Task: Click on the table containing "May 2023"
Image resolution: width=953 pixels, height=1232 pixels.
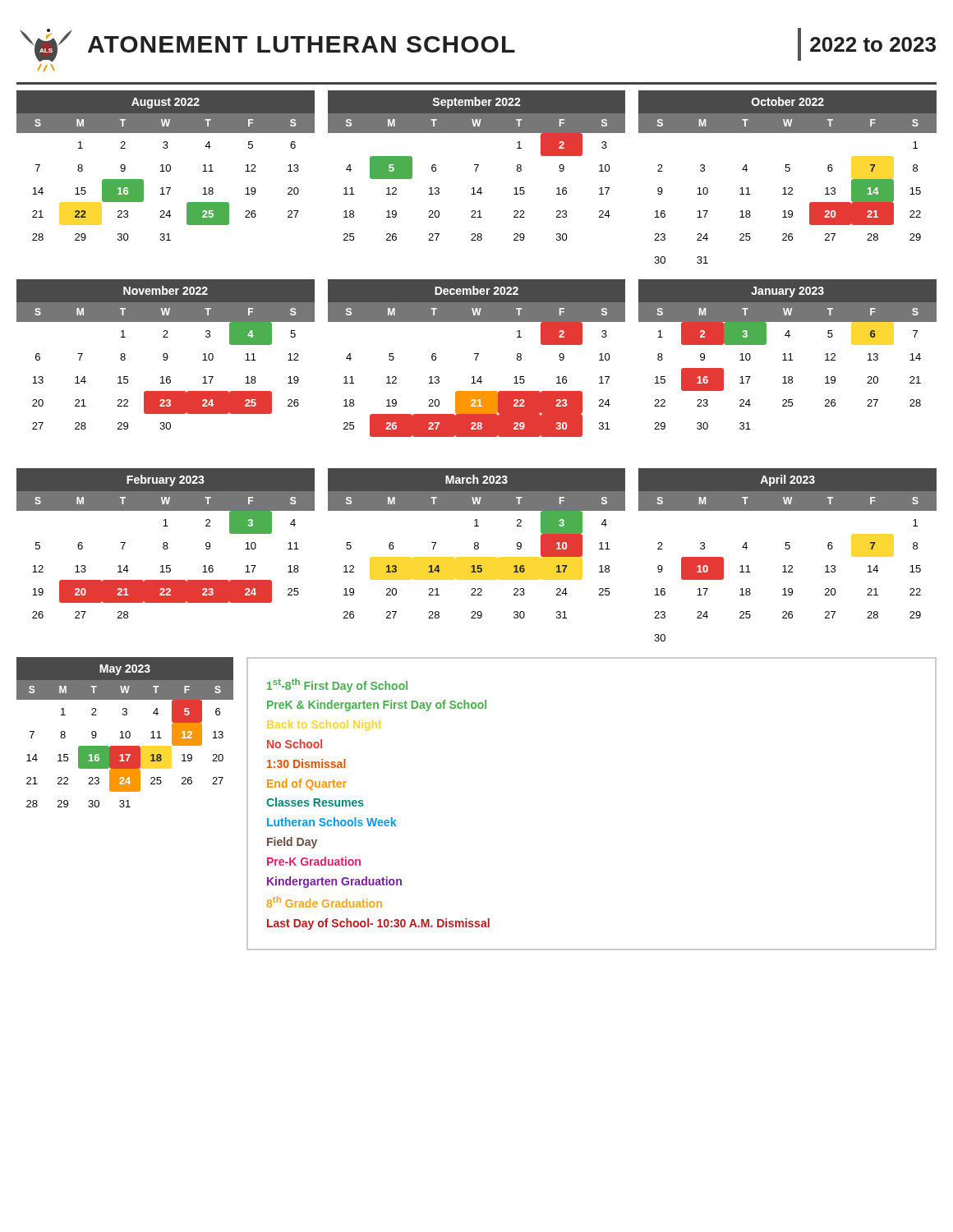Action: (x=125, y=747)
